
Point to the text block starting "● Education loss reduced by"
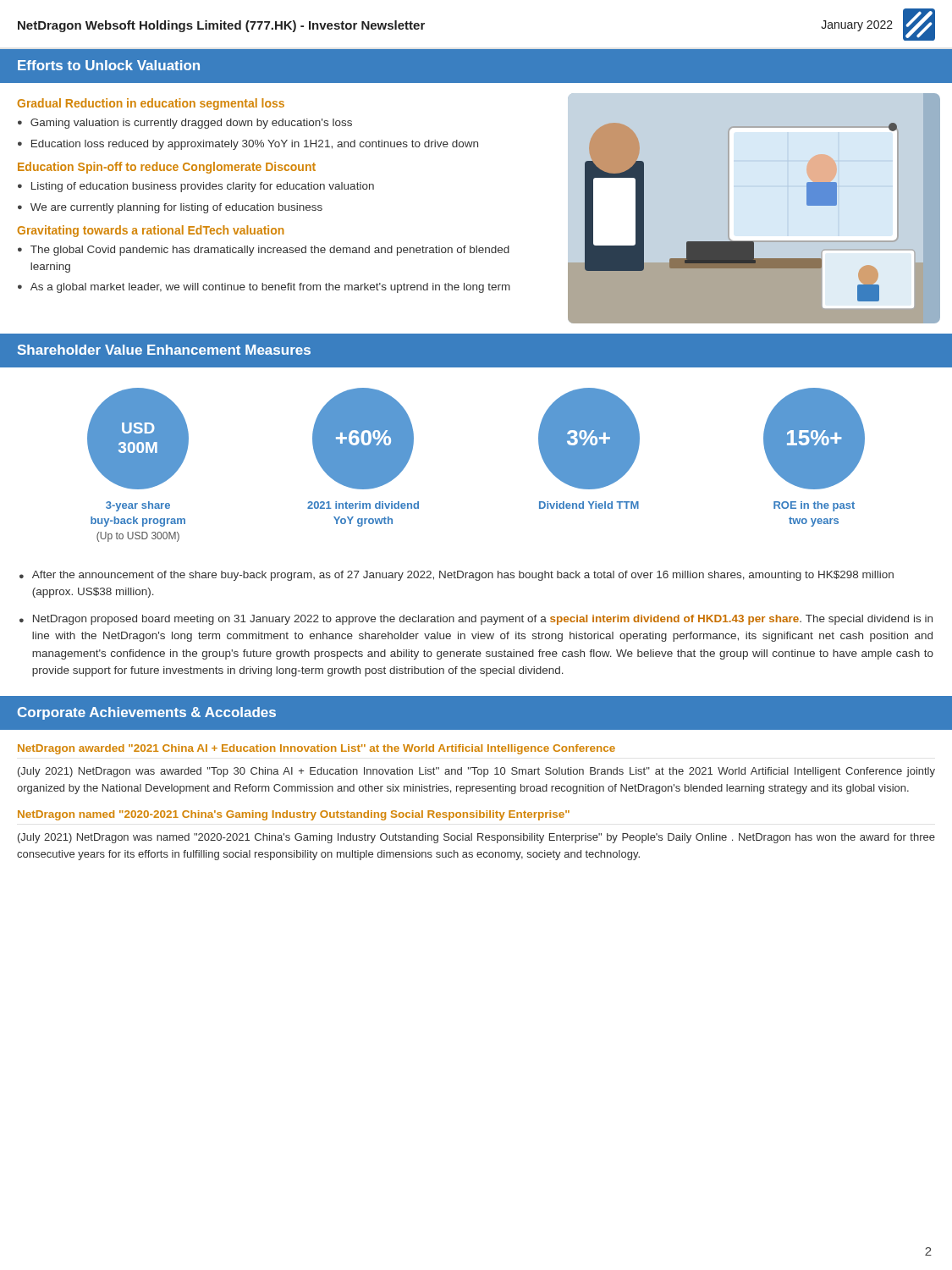[x=248, y=143]
